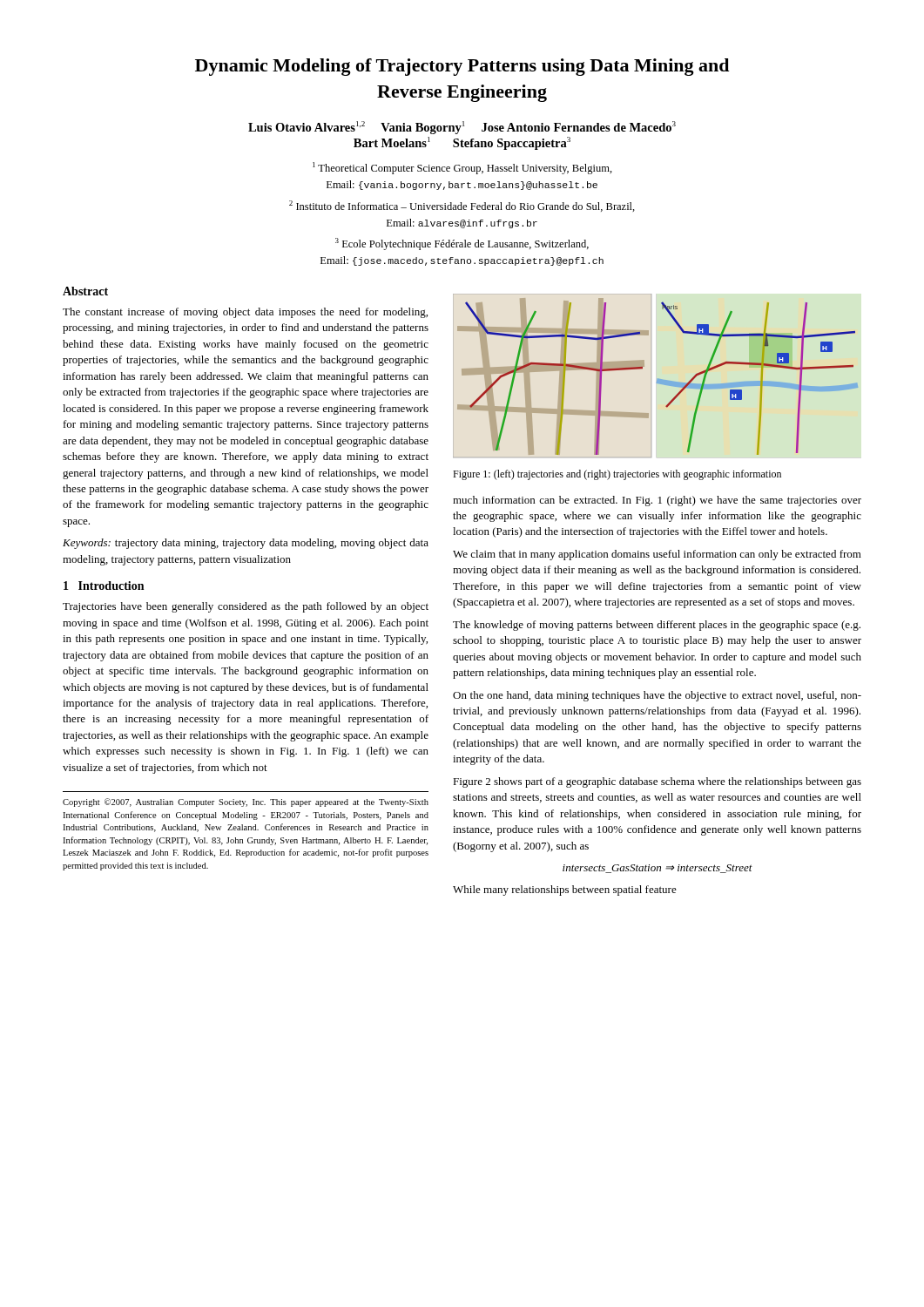Click on the element starting "1 Theoretical Computer Science Group, Hasselt University,"
Viewport: 924px width, 1307px height.
[462, 176]
